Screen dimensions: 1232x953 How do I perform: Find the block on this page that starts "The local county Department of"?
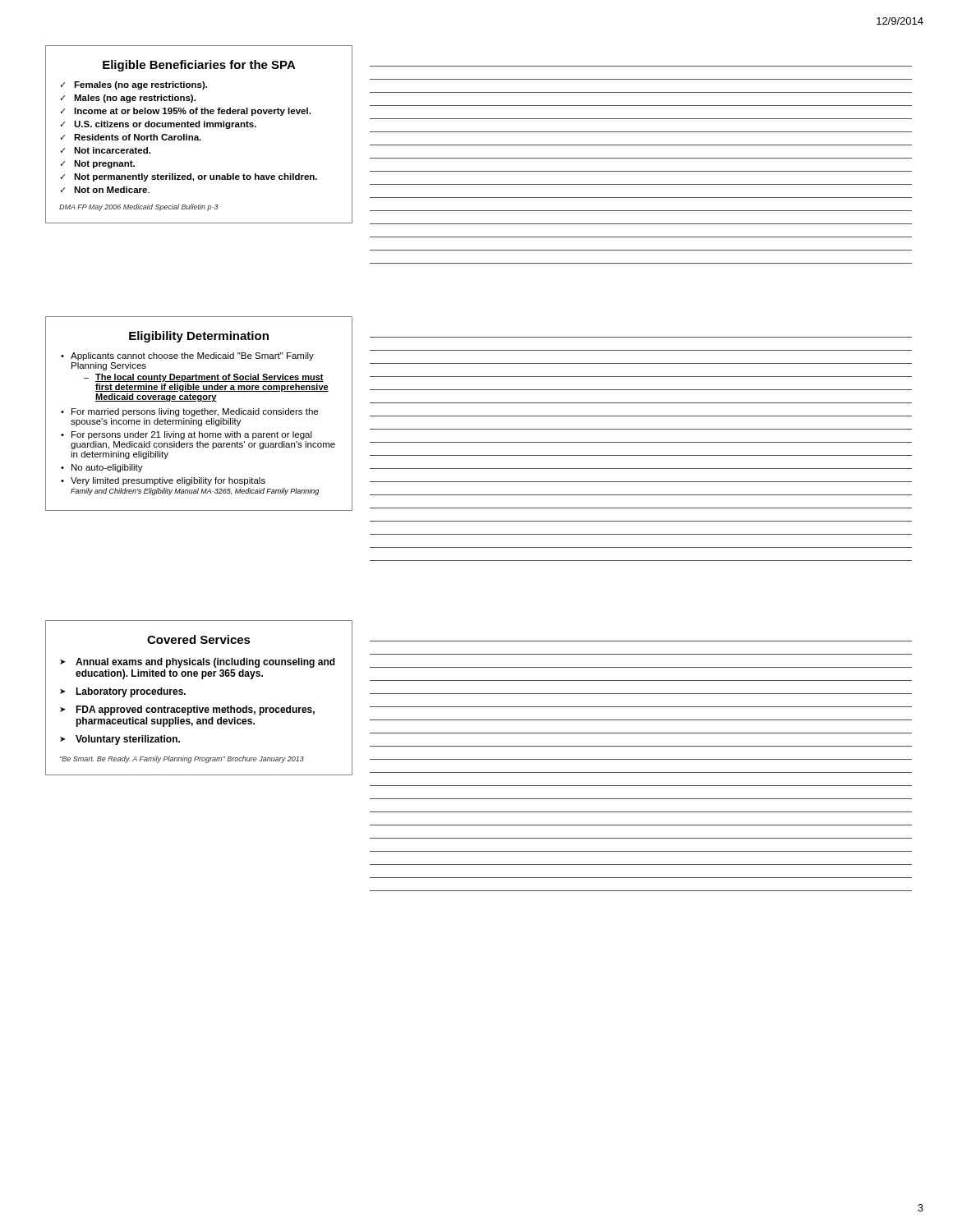pyautogui.click(x=212, y=387)
